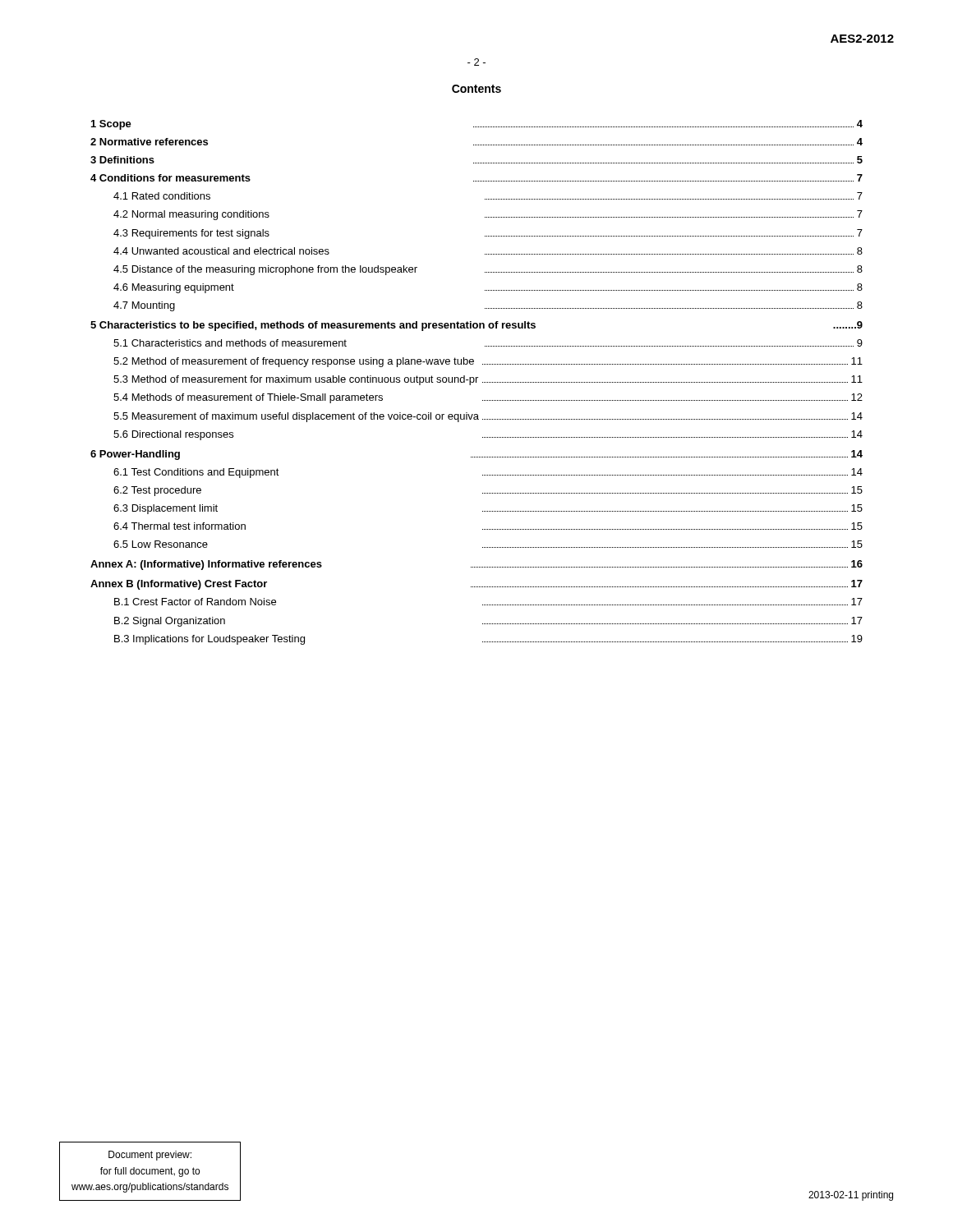Locate the list item with the text "6.3 Displacement limit 15"
The image size is (953, 1232).
click(x=488, y=508)
